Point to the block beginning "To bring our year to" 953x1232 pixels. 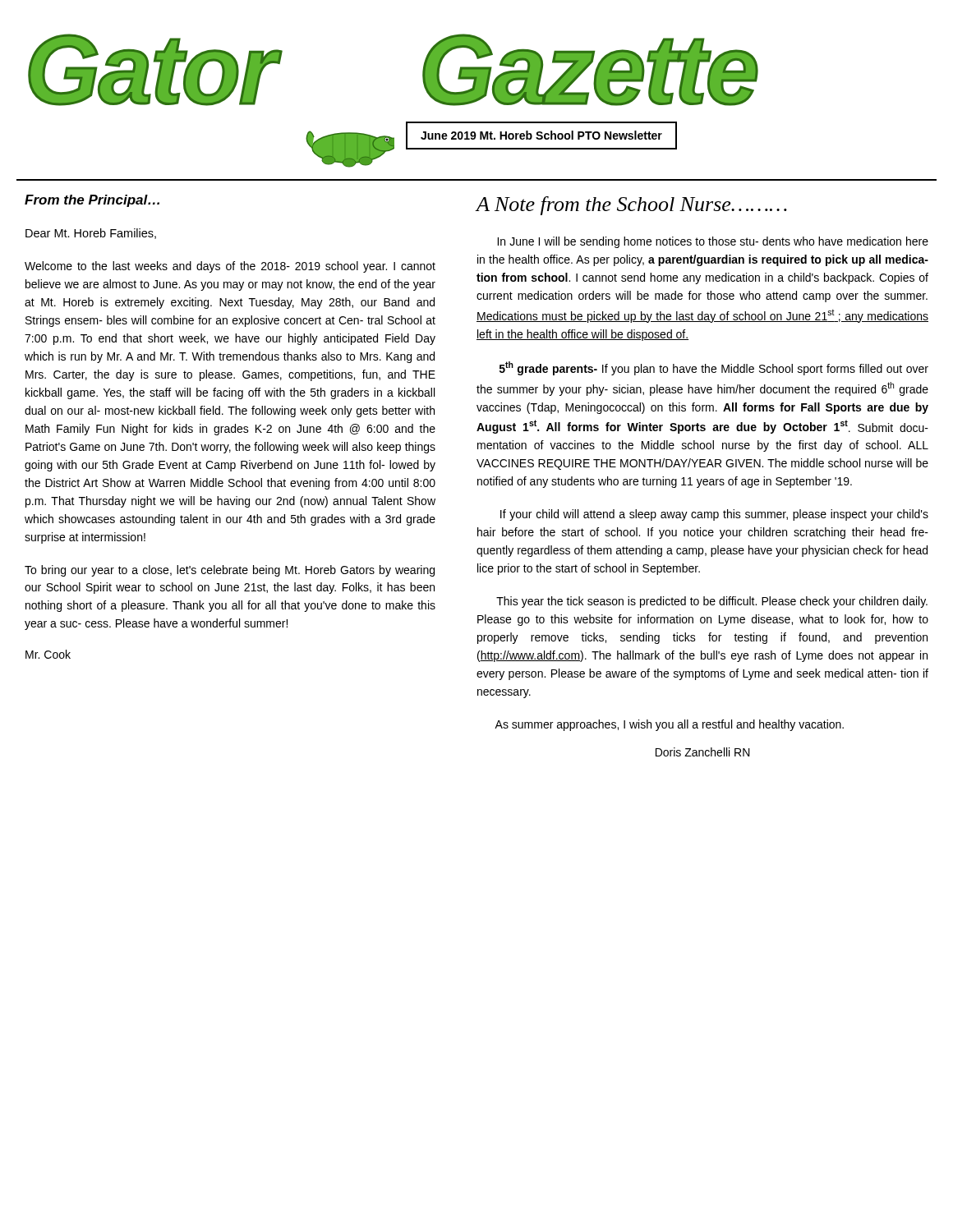[x=230, y=597]
